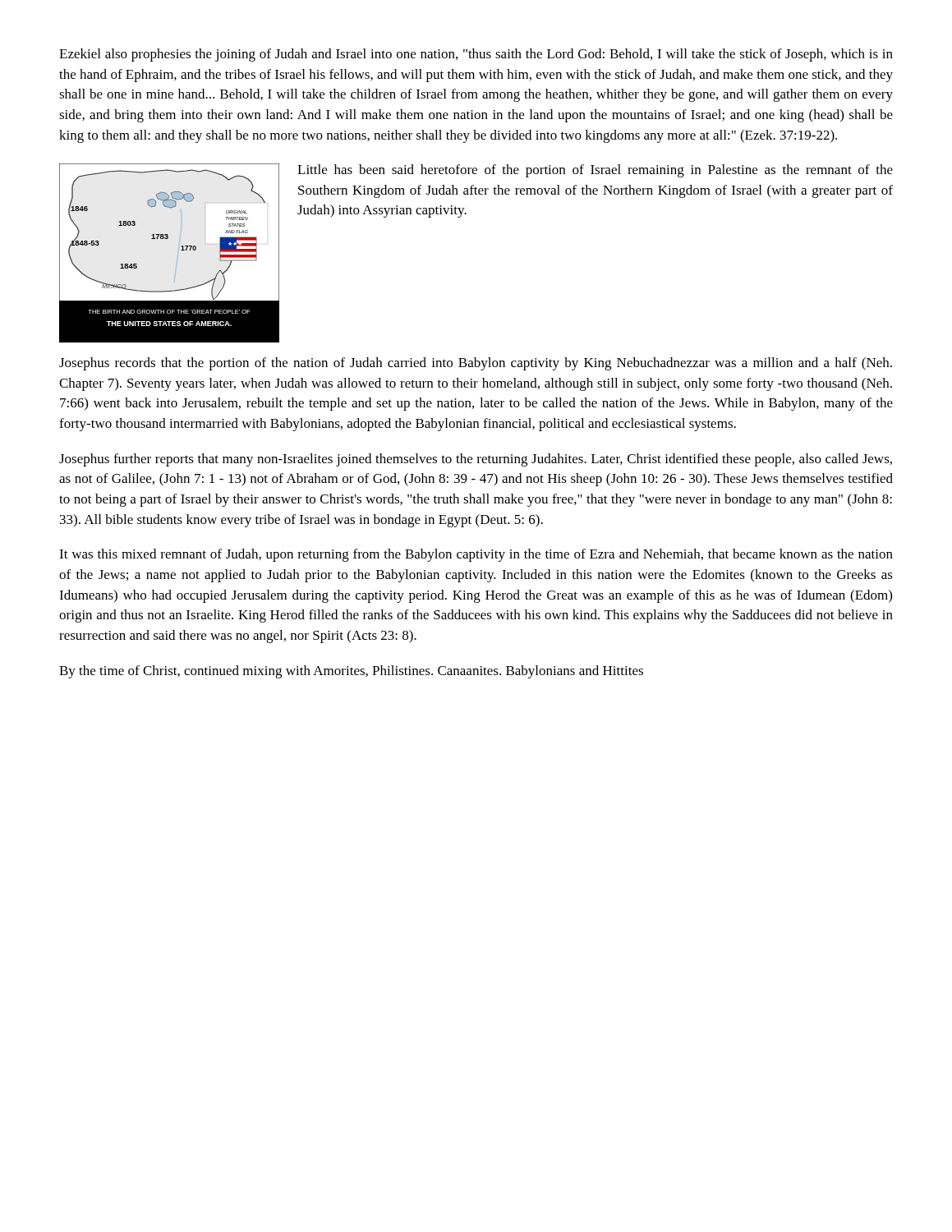Select the text block that reads "Josephus further reports that many non-Israelites joined themselves"
952x1232 pixels.
click(476, 489)
